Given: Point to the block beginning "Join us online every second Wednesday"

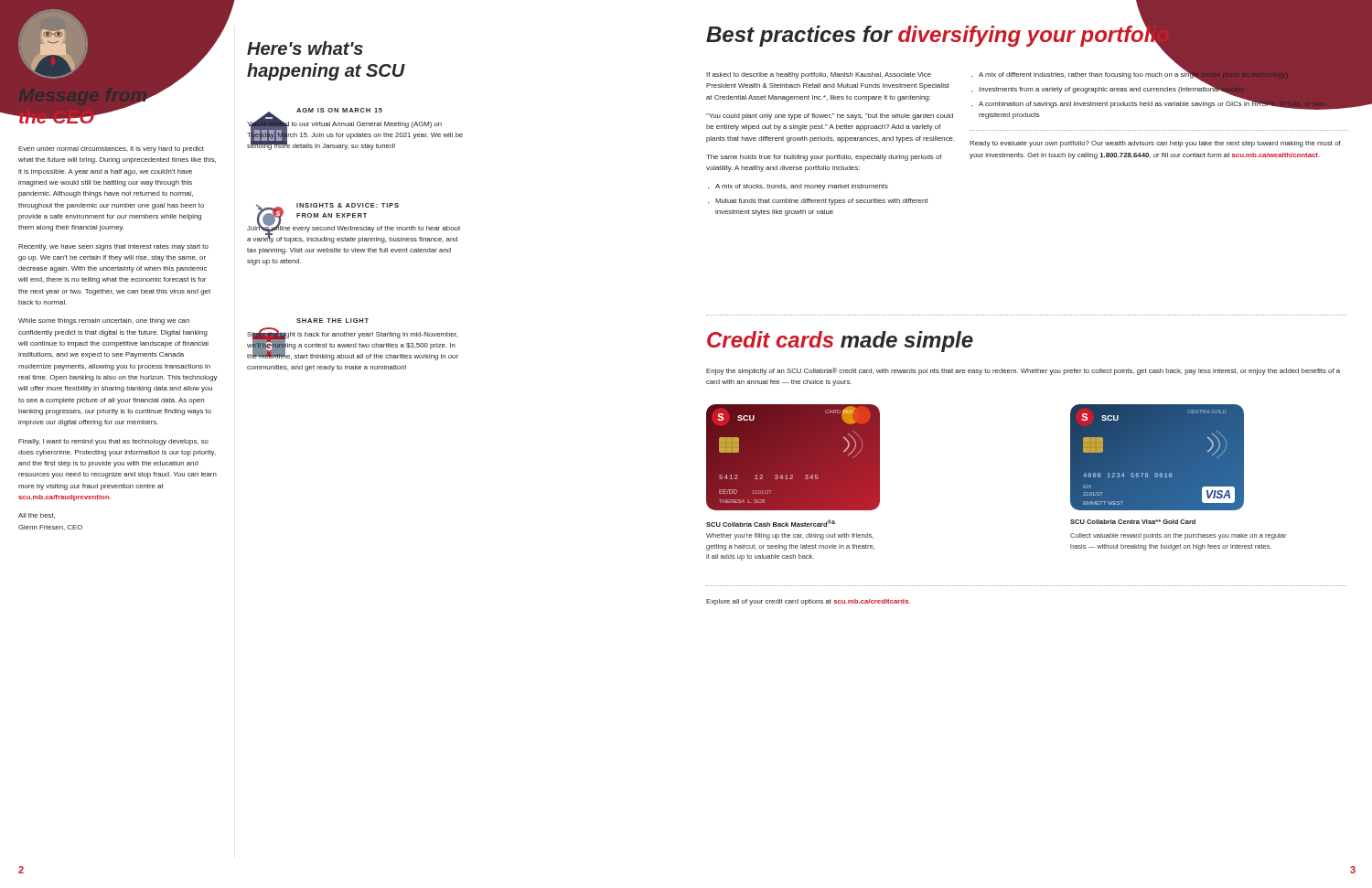Looking at the screenshot, I should [354, 245].
